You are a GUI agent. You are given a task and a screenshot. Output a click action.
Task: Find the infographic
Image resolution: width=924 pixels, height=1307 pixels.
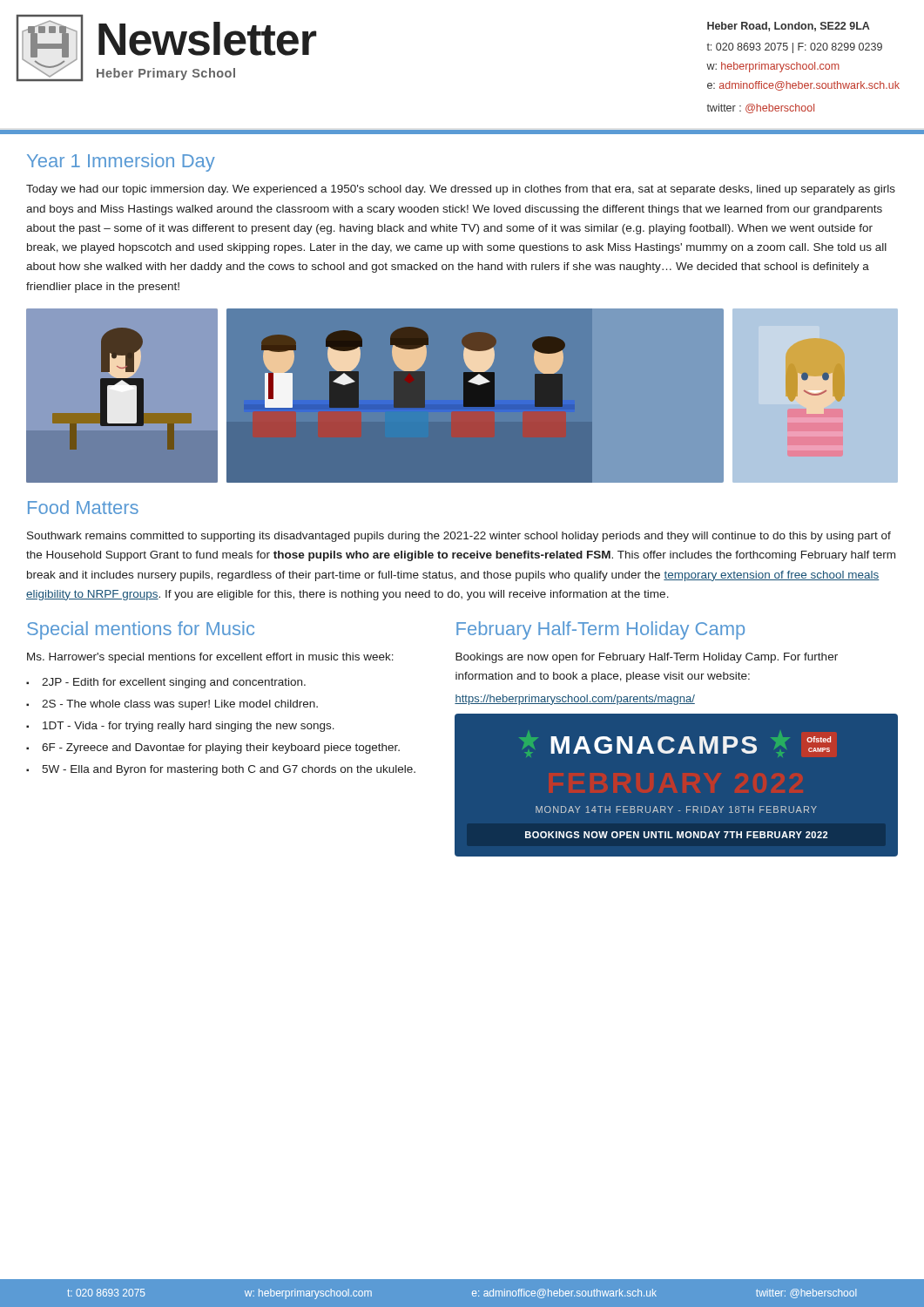[x=676, y=785]
